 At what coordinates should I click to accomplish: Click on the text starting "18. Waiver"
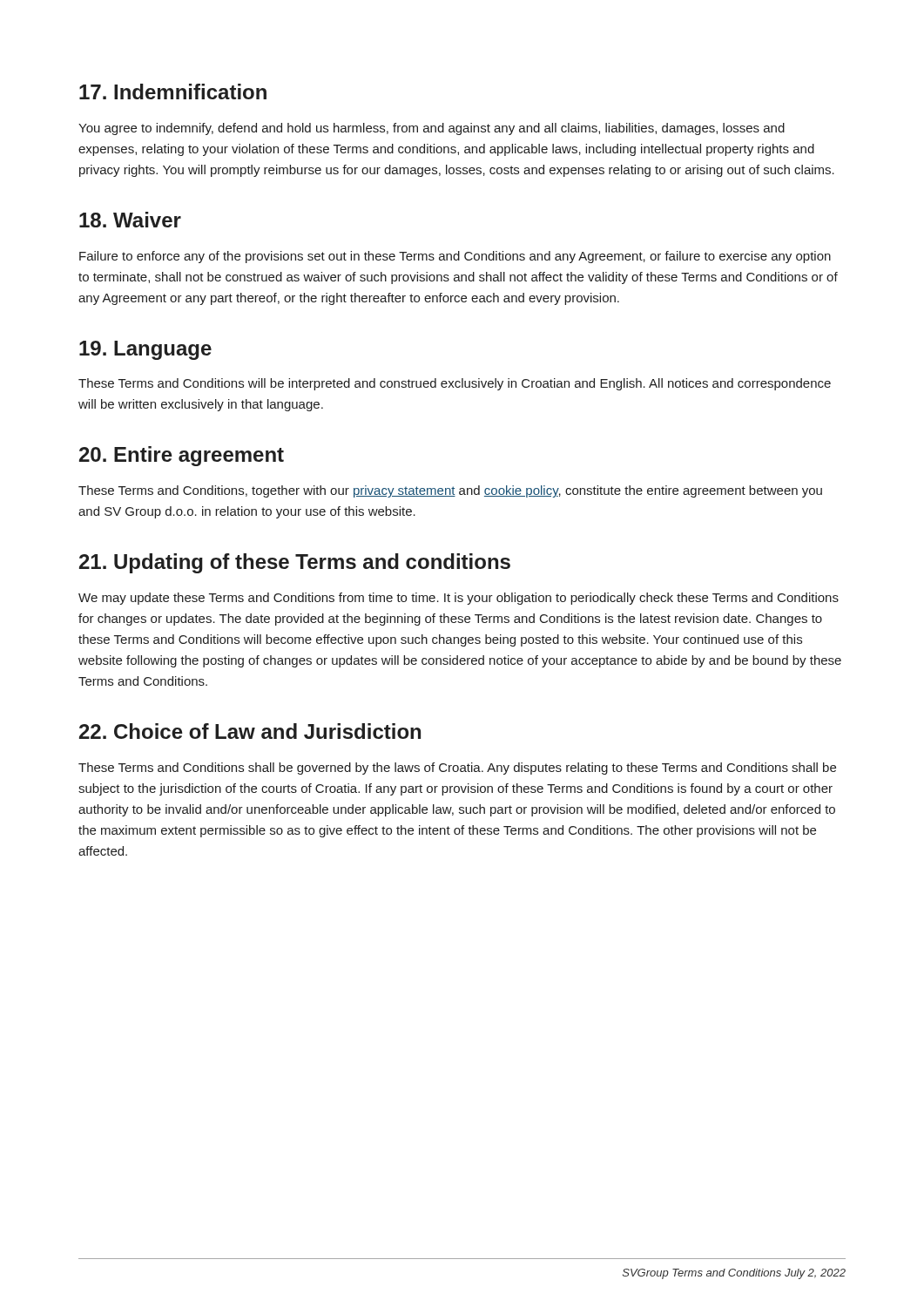pos(130,220)
